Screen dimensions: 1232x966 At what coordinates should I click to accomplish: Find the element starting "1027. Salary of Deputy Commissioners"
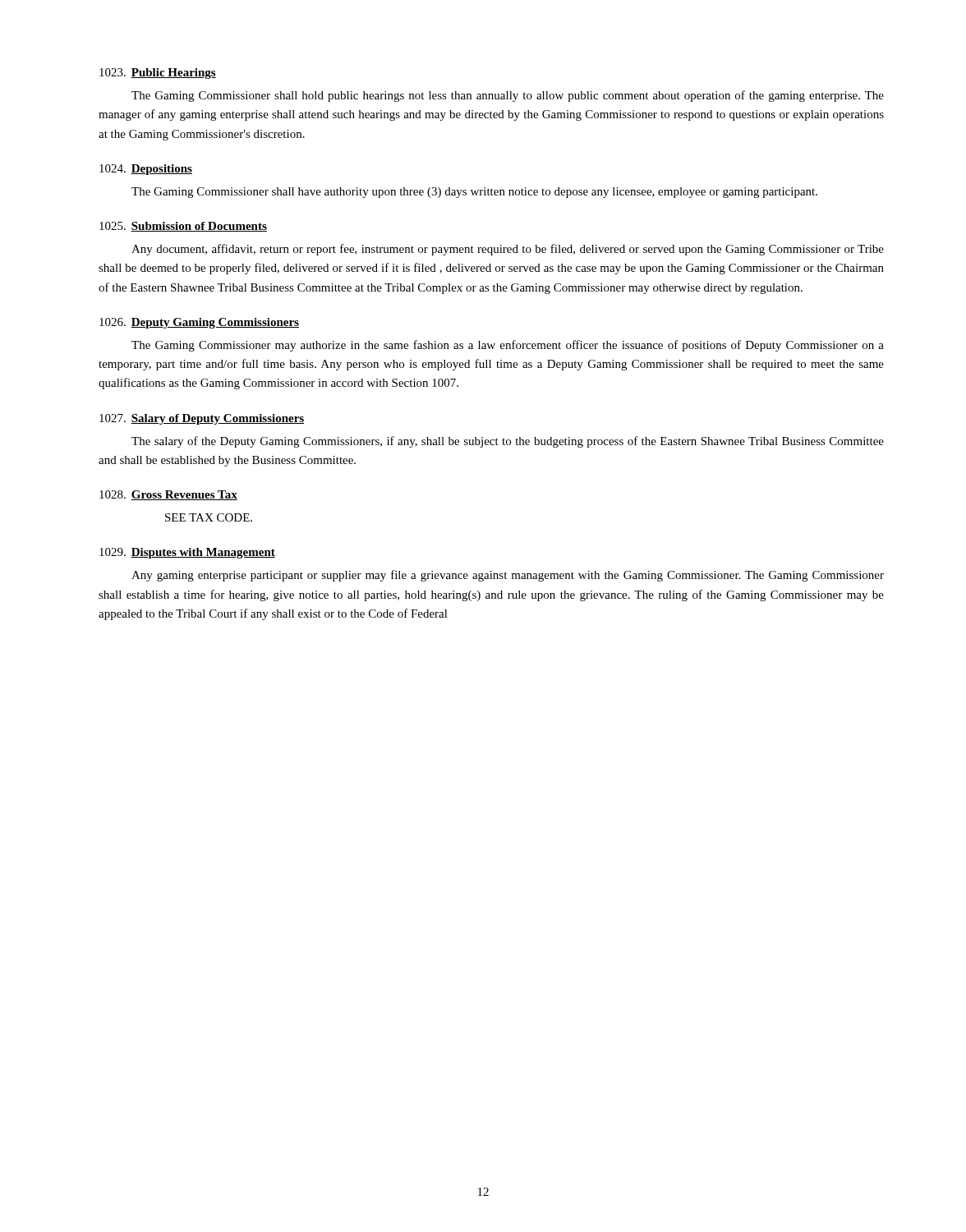201,418
